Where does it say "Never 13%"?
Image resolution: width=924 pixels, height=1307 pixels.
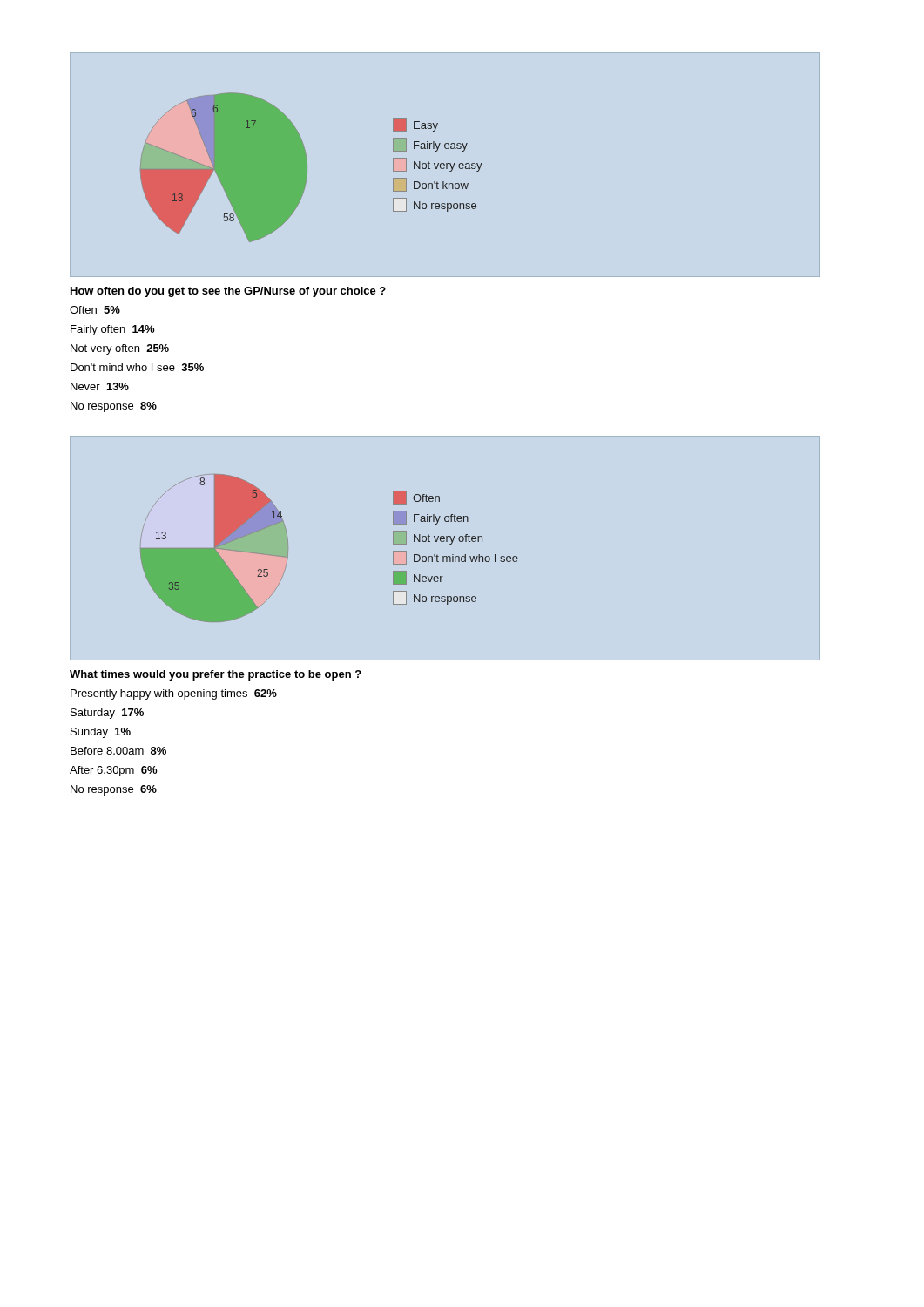click(x=99, y=387)
